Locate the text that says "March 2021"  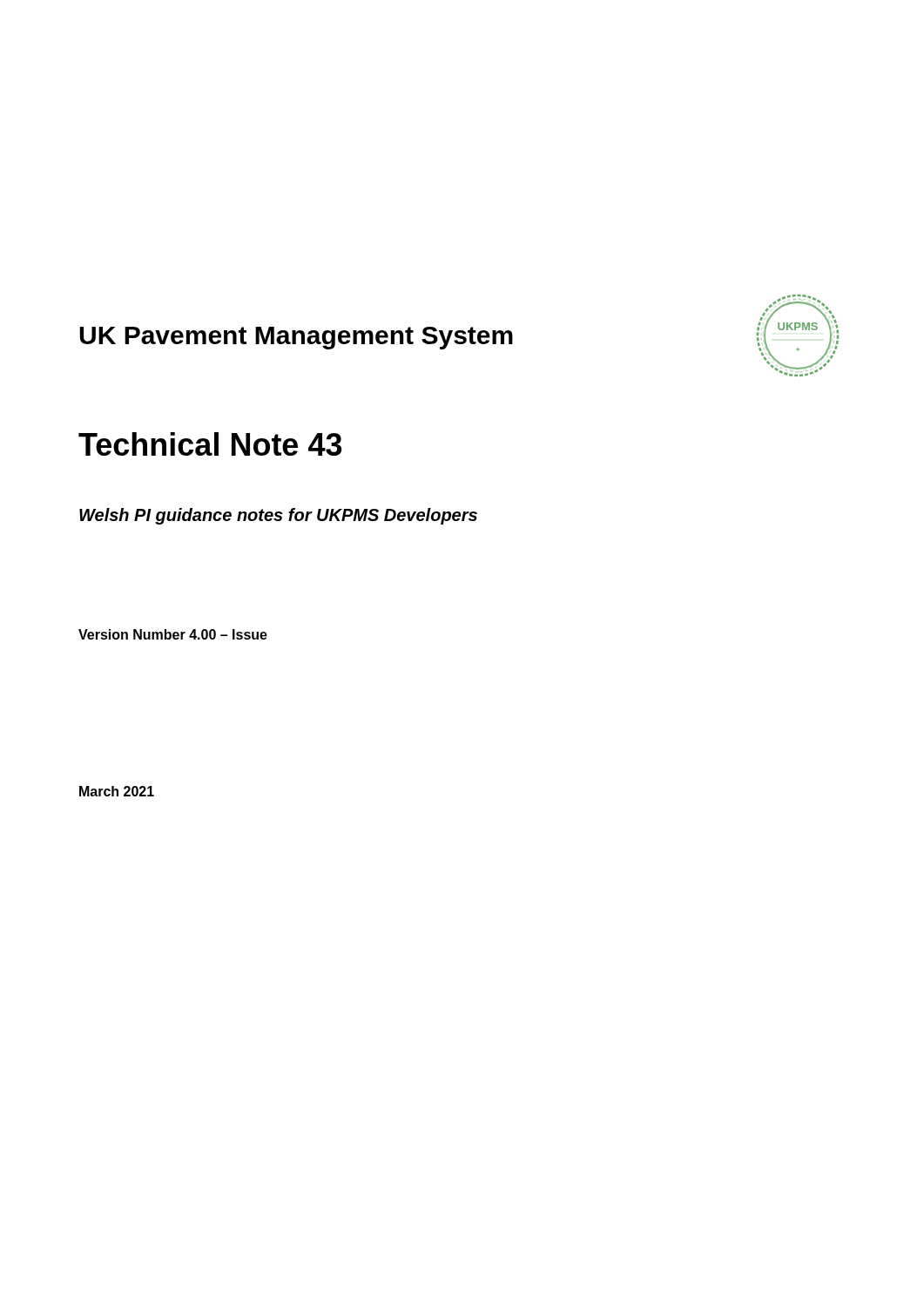point(116,792)
